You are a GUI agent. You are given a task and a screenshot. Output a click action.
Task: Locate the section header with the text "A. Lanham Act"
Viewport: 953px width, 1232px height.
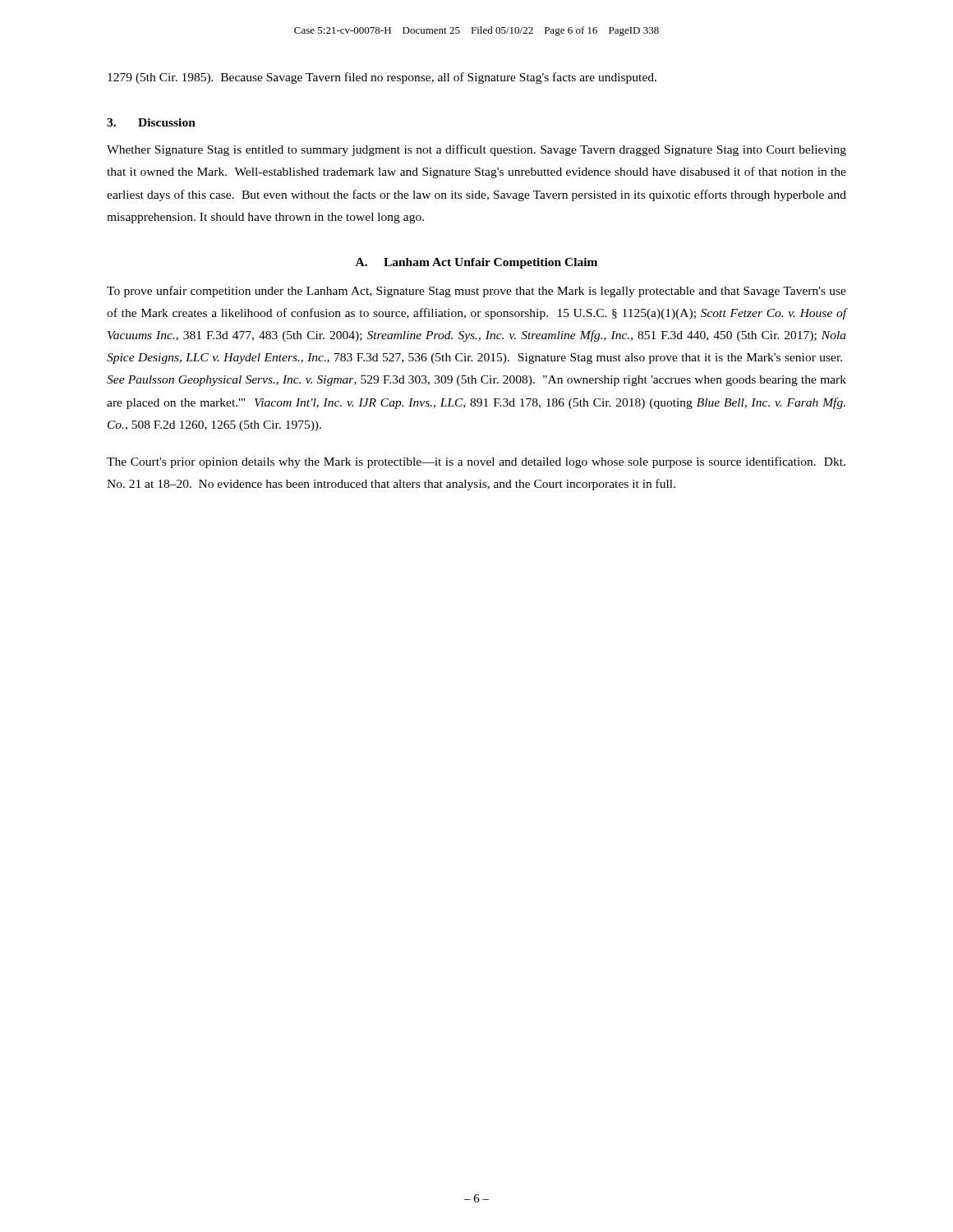click(476, 261)
